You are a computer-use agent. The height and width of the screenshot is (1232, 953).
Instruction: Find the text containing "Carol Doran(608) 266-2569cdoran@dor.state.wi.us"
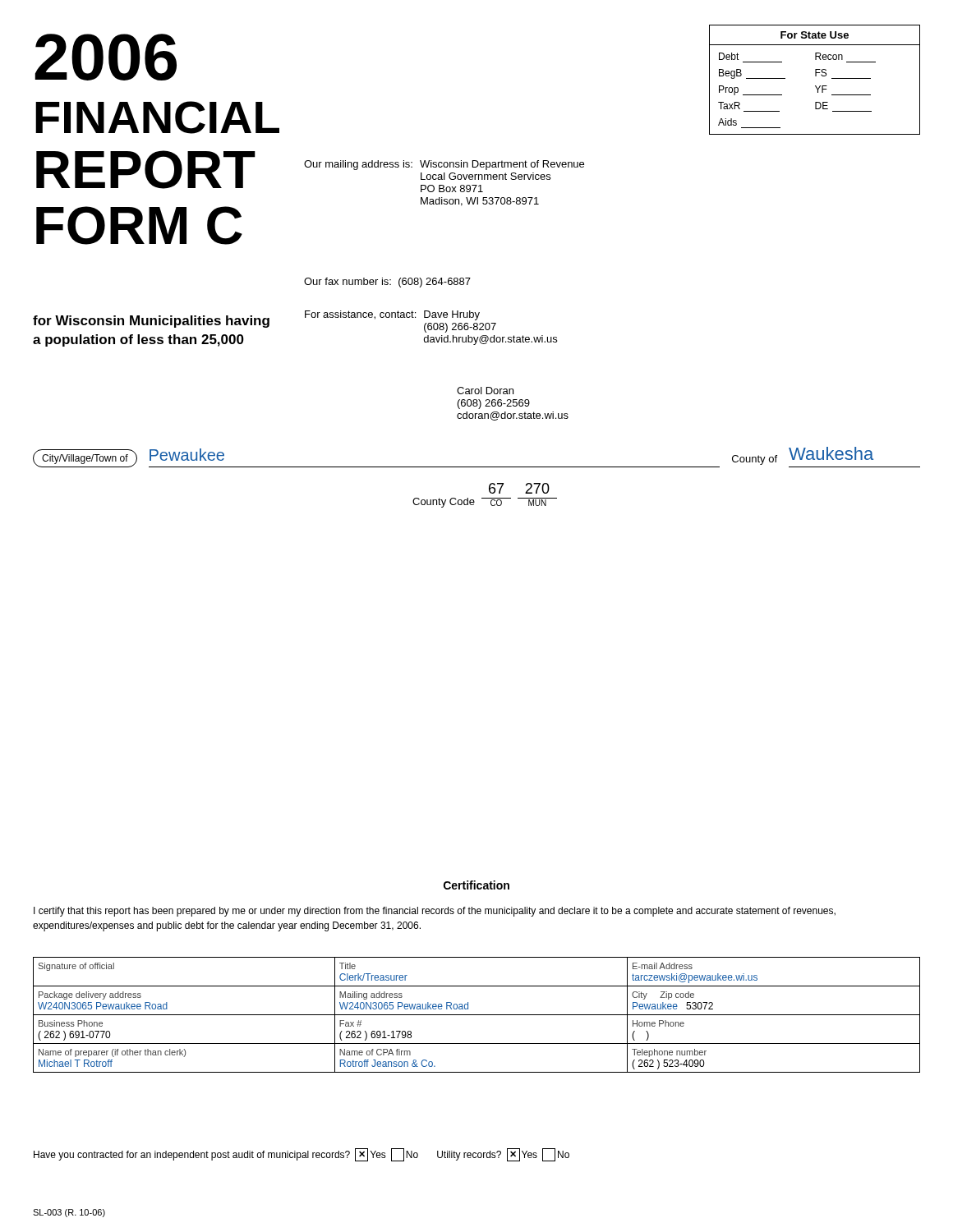coord(513,403)
